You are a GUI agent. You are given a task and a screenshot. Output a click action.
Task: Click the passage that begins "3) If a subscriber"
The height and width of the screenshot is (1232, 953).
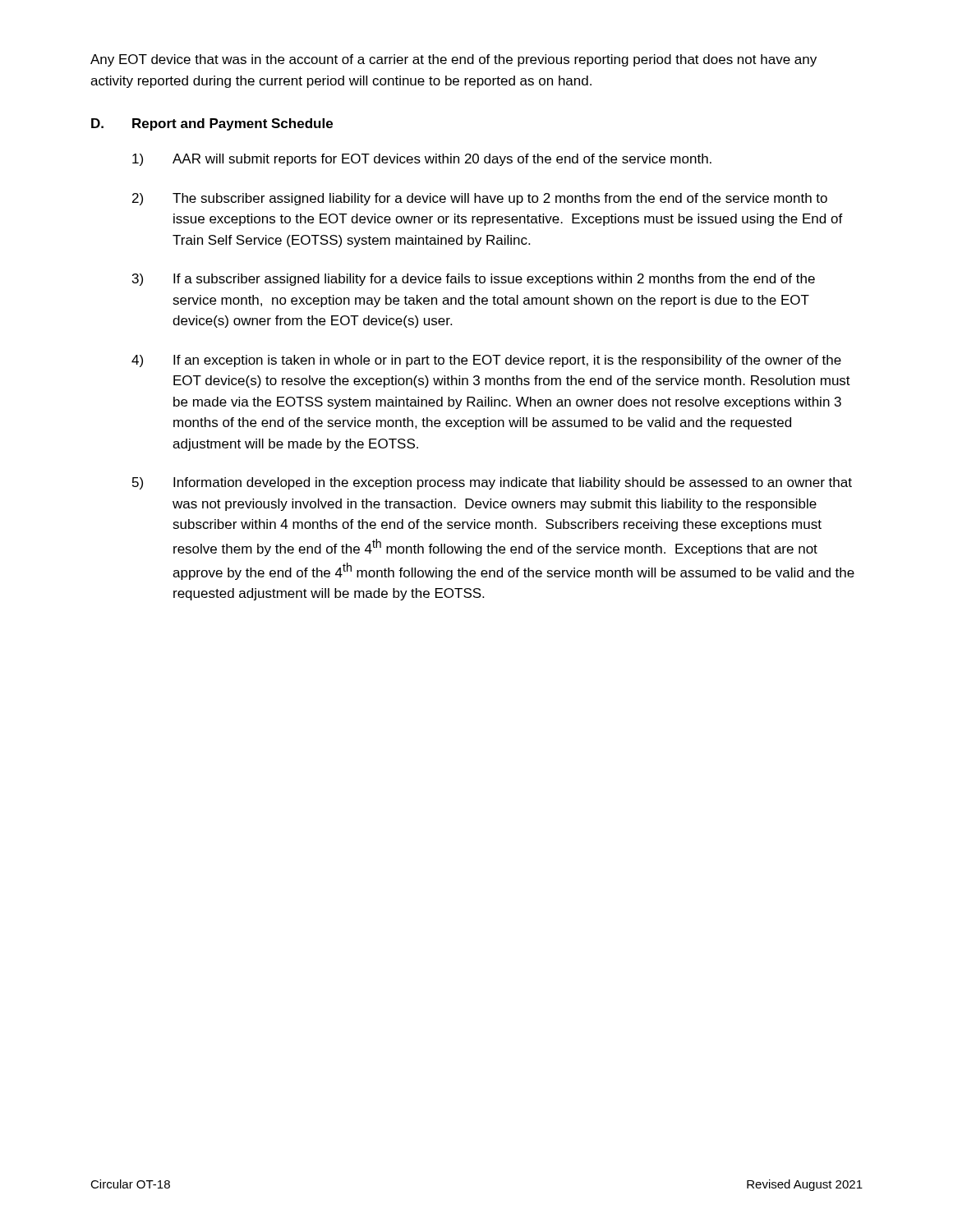[497, 300]
